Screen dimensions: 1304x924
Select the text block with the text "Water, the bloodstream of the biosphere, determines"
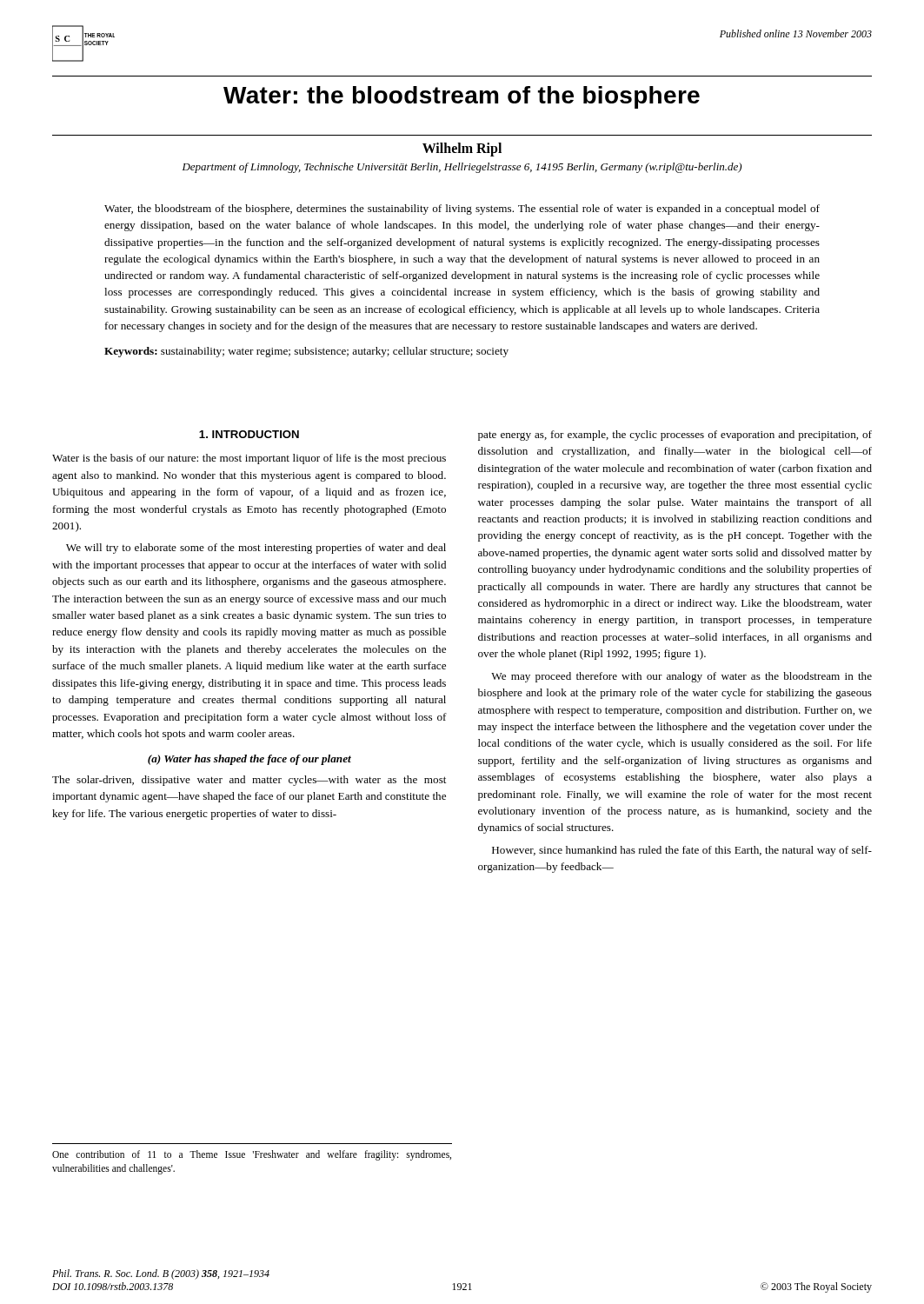pos(462,267)
